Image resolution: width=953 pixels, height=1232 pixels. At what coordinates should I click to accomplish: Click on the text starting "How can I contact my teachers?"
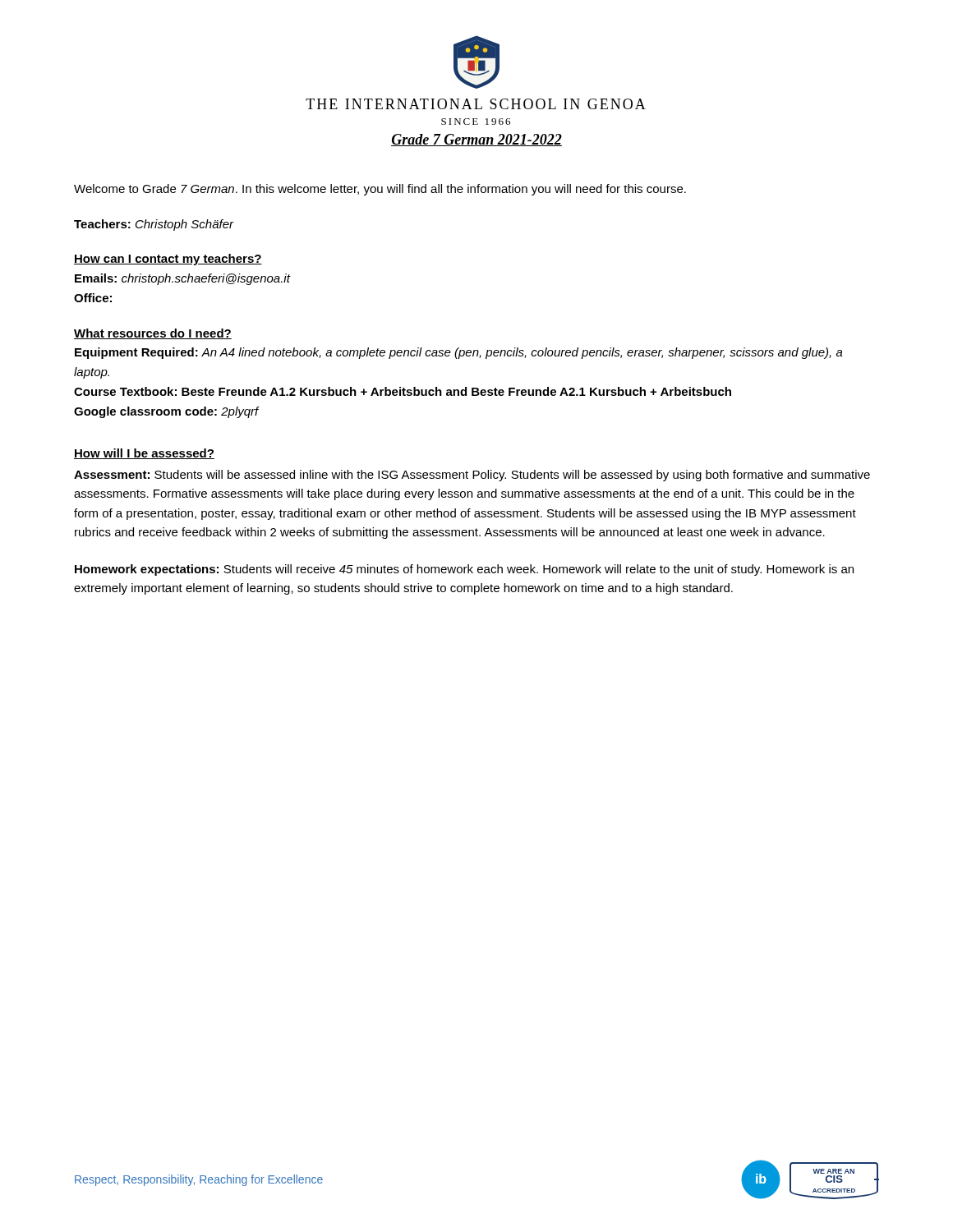point(168,258)
